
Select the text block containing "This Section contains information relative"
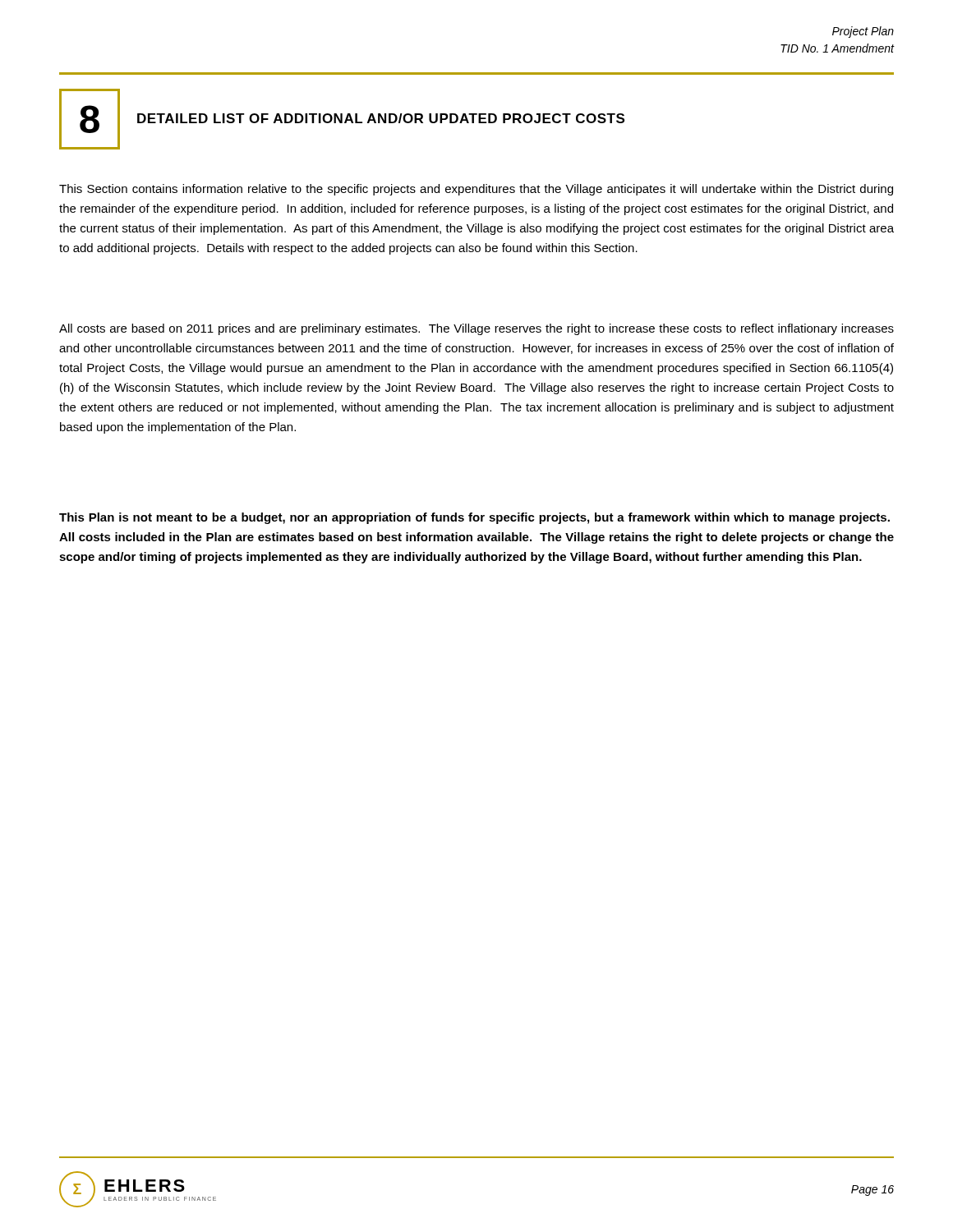476,218
